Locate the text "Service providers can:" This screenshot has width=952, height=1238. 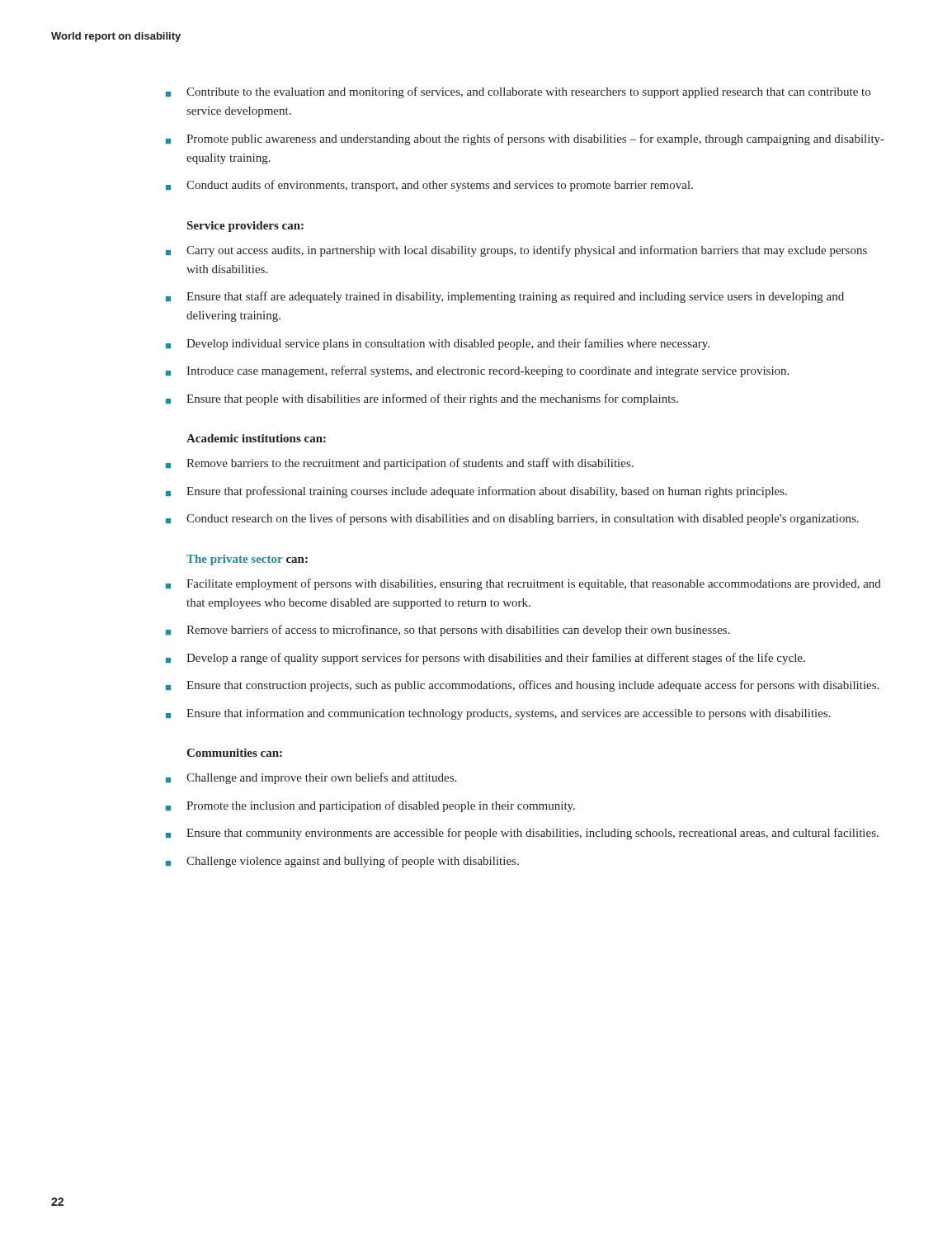click(x=245, y=225)
